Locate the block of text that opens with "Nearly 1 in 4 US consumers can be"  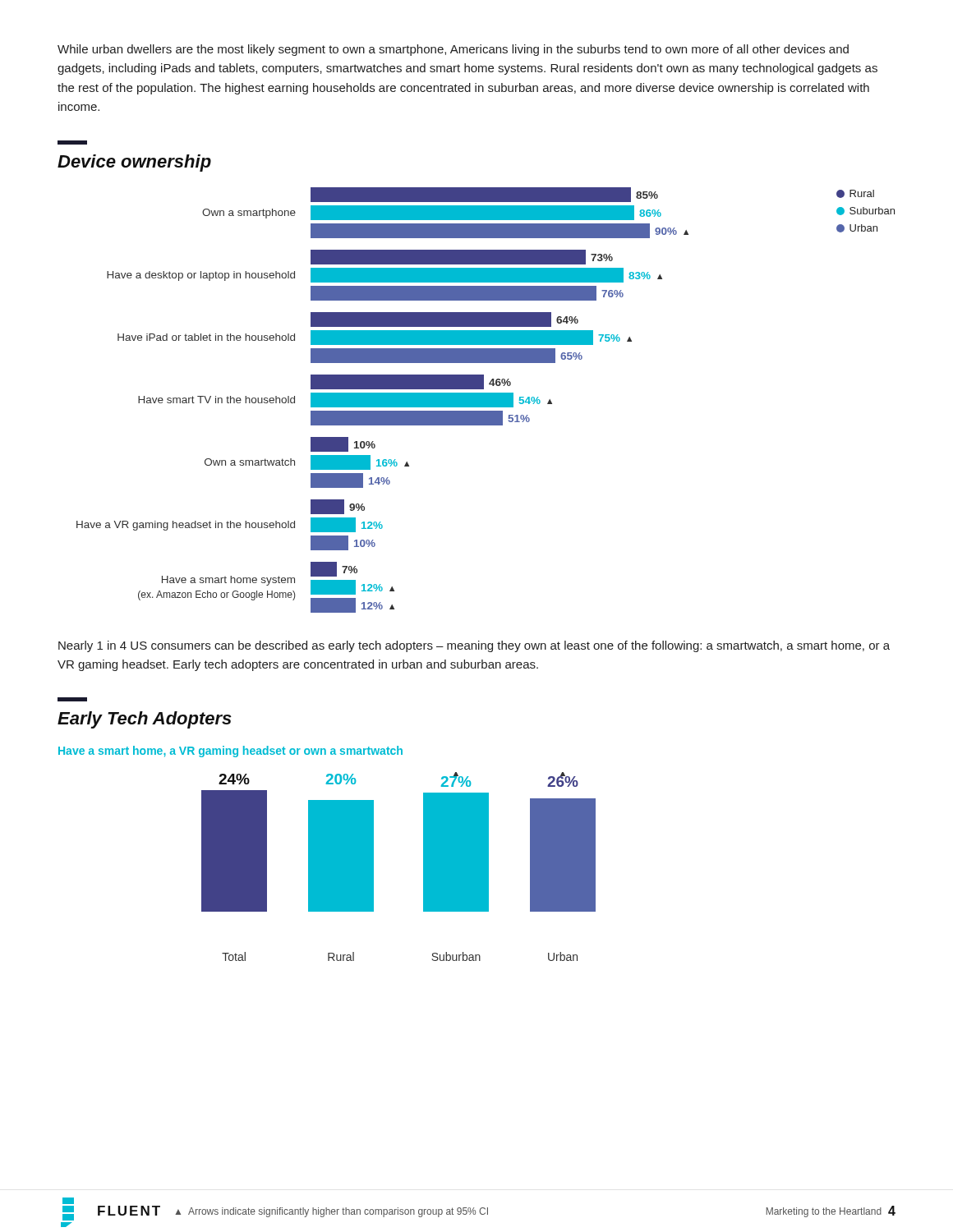pyautogui.click(x=474, y=655)
